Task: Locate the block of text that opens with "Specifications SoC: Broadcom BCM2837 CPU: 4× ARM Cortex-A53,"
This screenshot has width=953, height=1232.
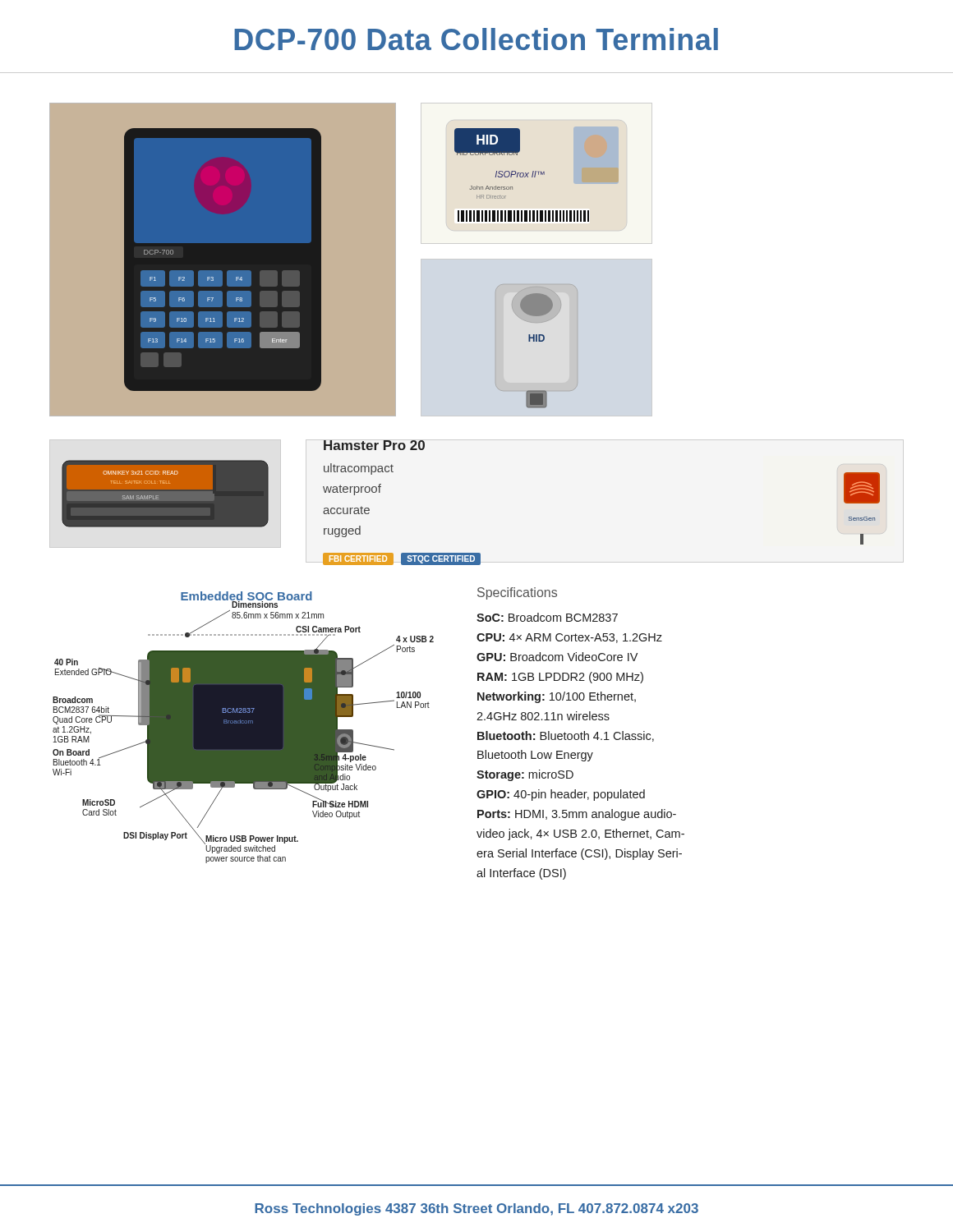Action: click(517, 593)
